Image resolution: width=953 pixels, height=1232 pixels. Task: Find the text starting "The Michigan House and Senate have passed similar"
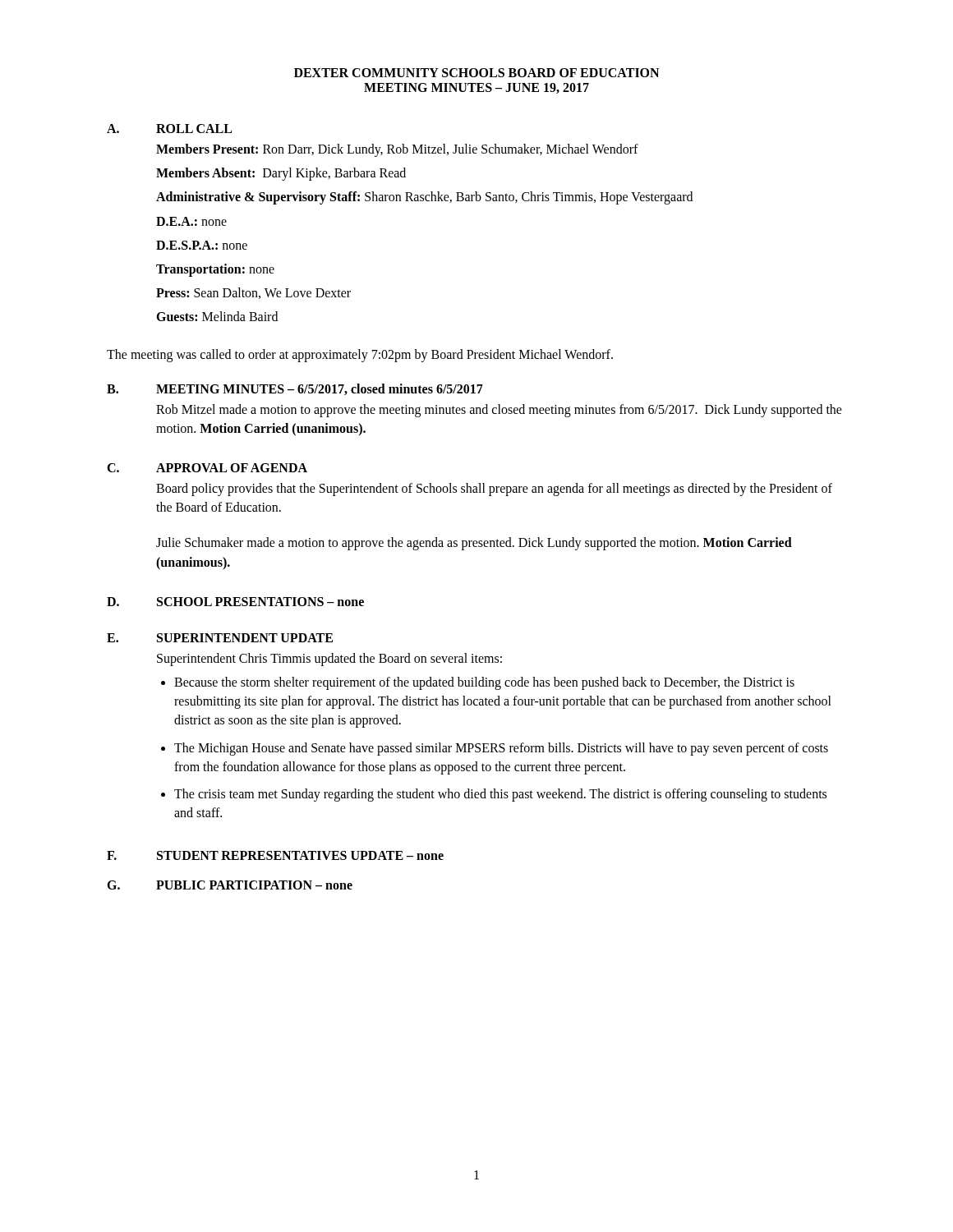pyautogui.click(x=501, y=757)
